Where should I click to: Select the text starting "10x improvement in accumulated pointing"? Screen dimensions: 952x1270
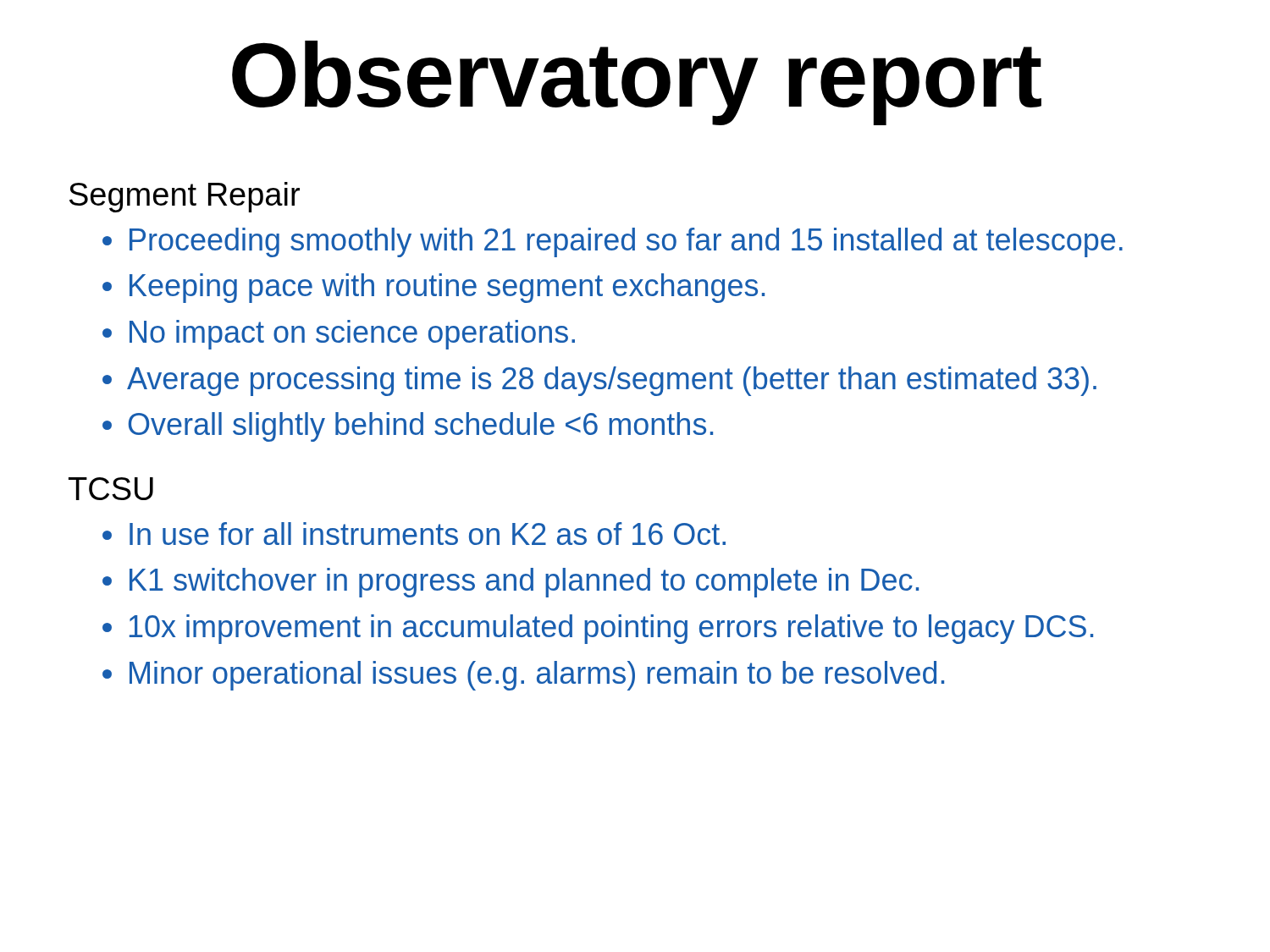(612, 627)
